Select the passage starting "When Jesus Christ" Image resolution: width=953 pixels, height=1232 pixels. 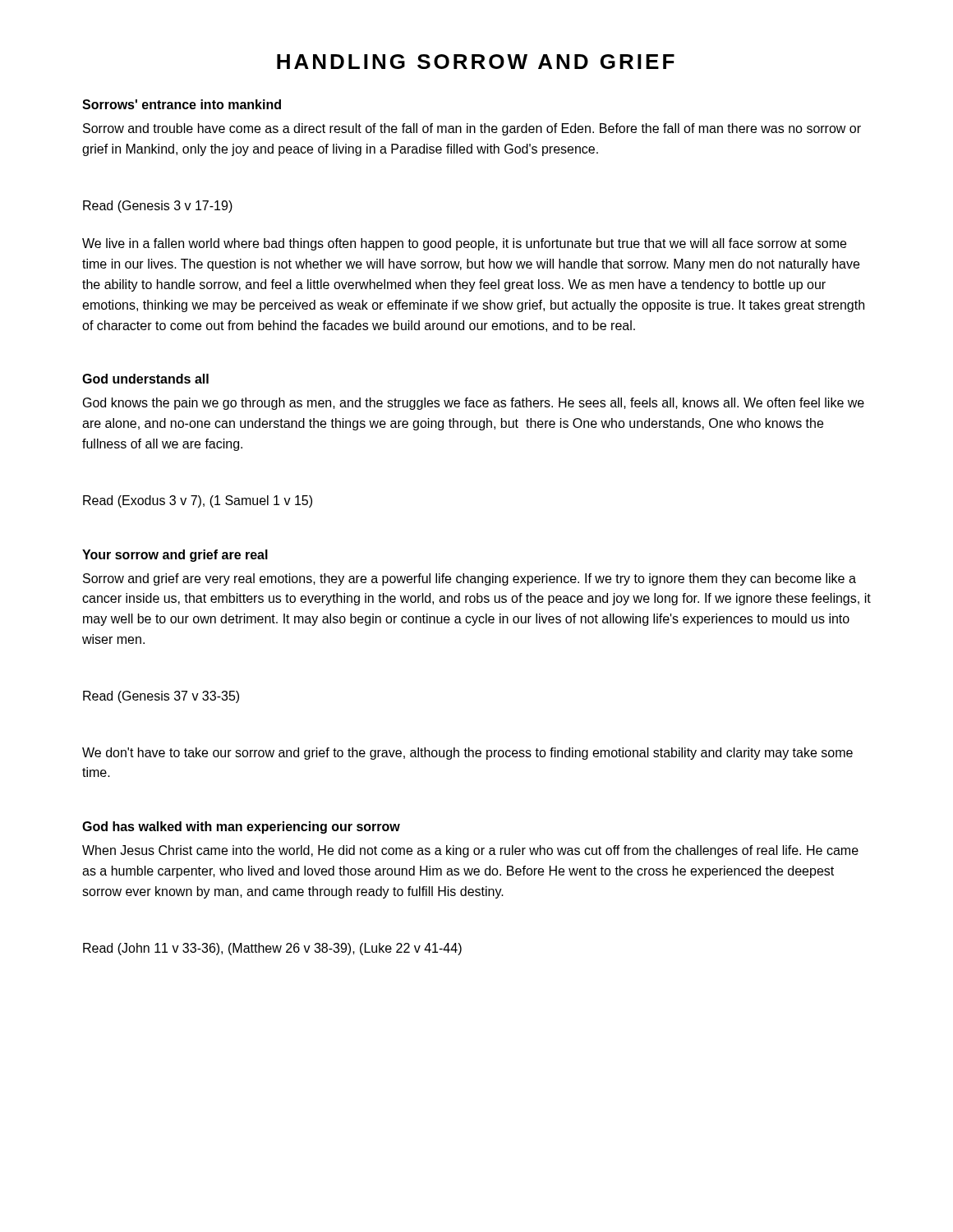(x=470, y=871)
